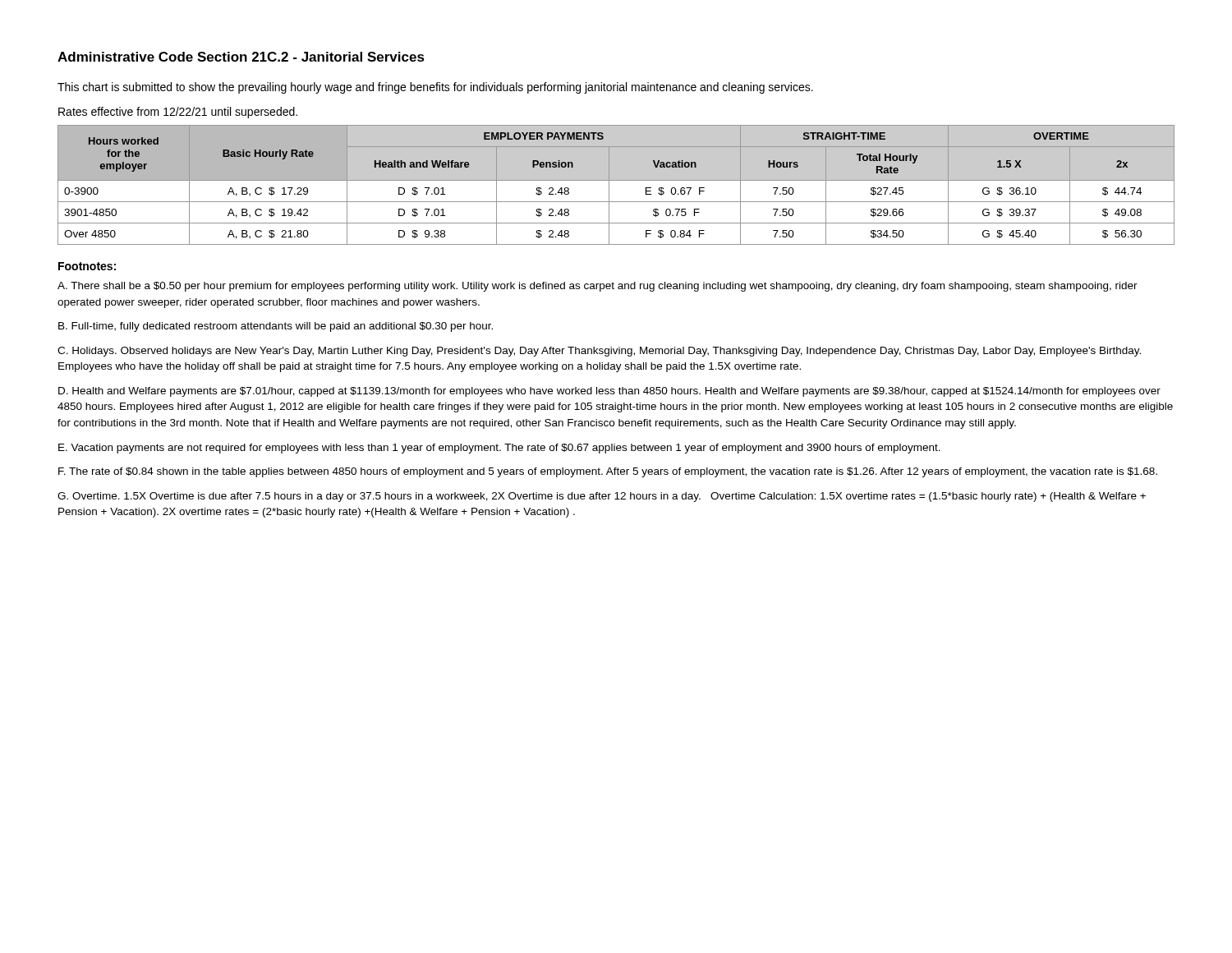
Task: Click on the region starting "A. There shall be a $0.50 per"
Action: coord(597,294)
